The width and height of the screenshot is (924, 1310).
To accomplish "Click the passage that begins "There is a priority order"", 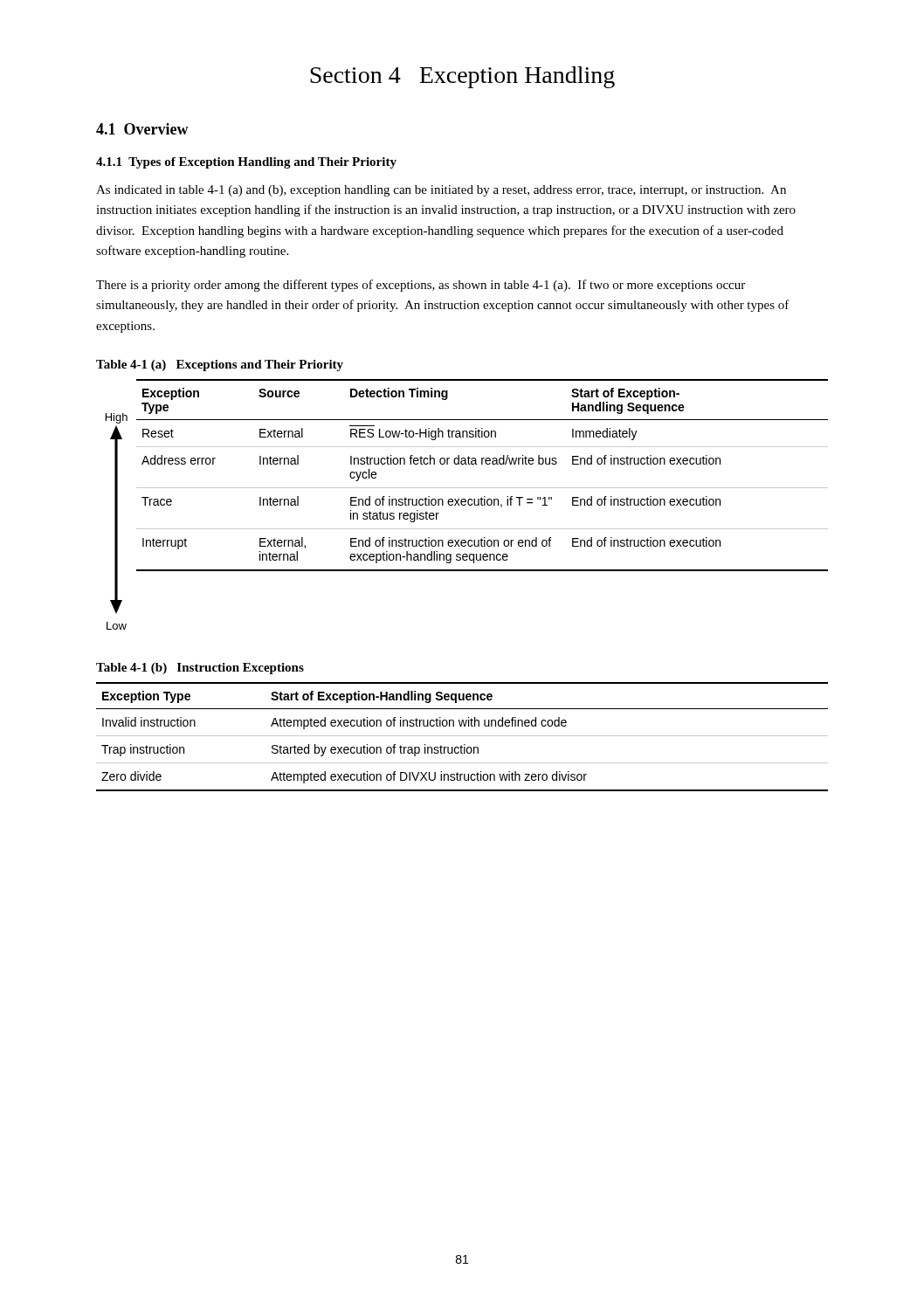I will pos(443,305).
